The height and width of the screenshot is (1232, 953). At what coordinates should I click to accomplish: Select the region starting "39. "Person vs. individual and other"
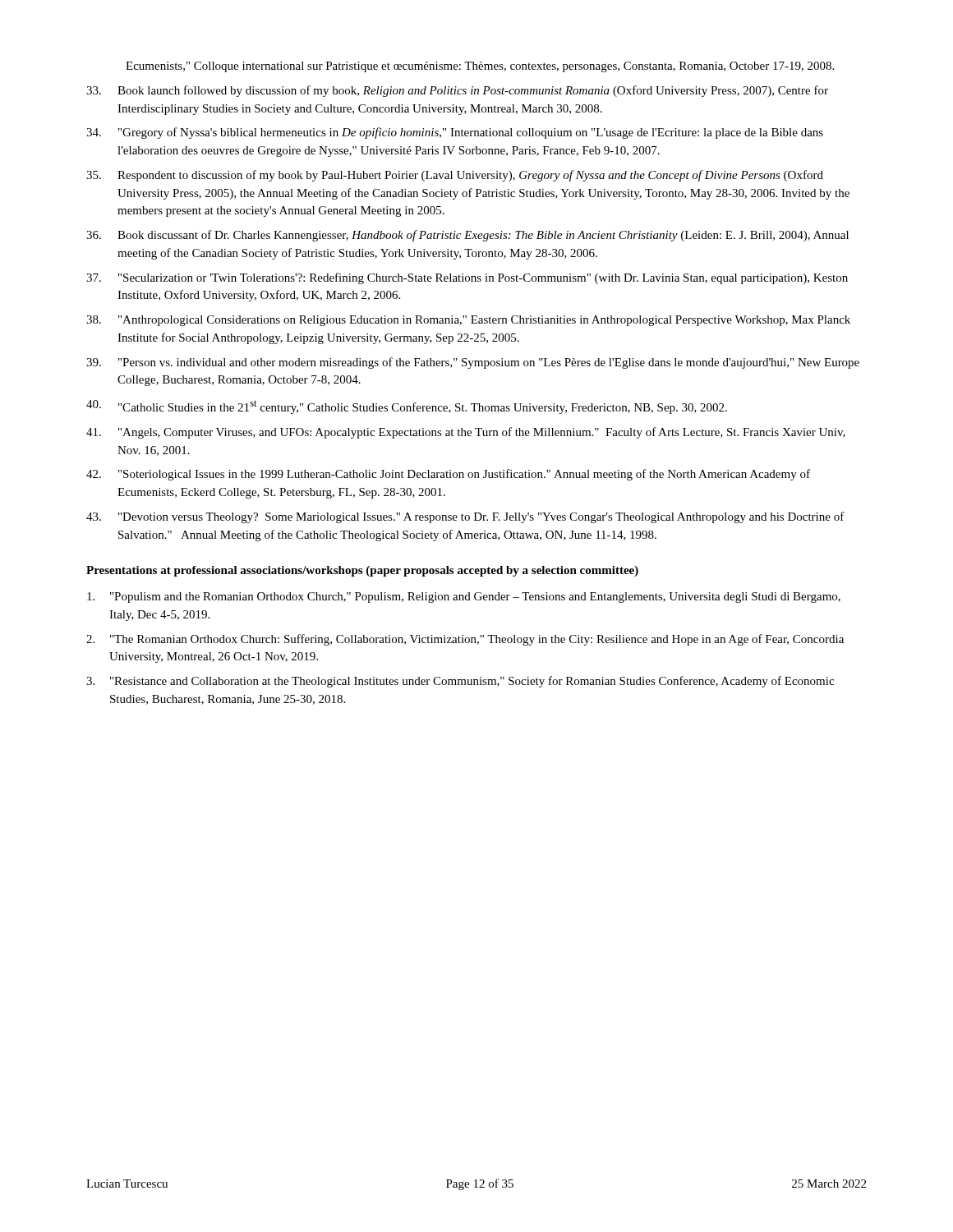point(476,371)
